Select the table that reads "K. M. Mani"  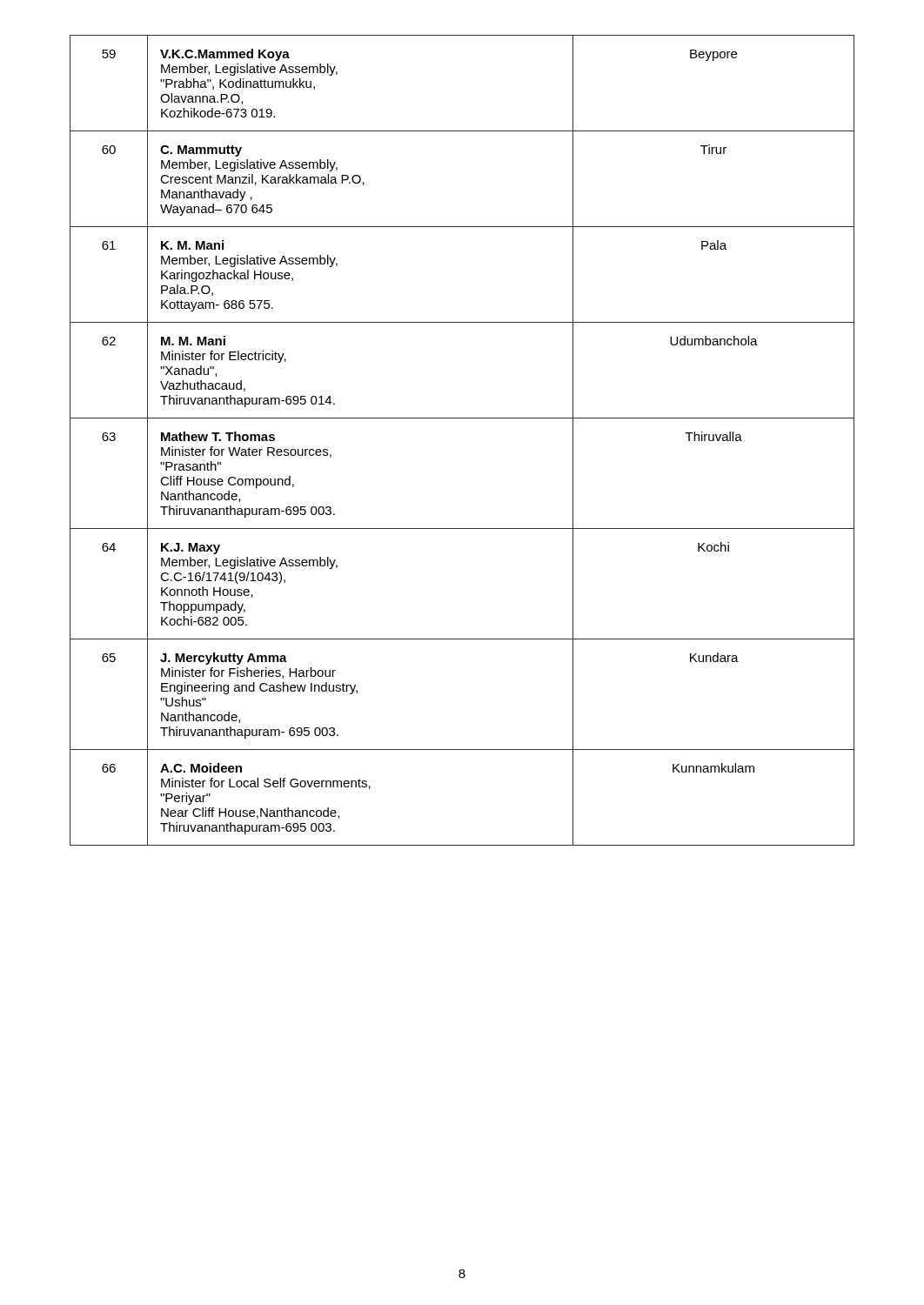click(462, 440)
